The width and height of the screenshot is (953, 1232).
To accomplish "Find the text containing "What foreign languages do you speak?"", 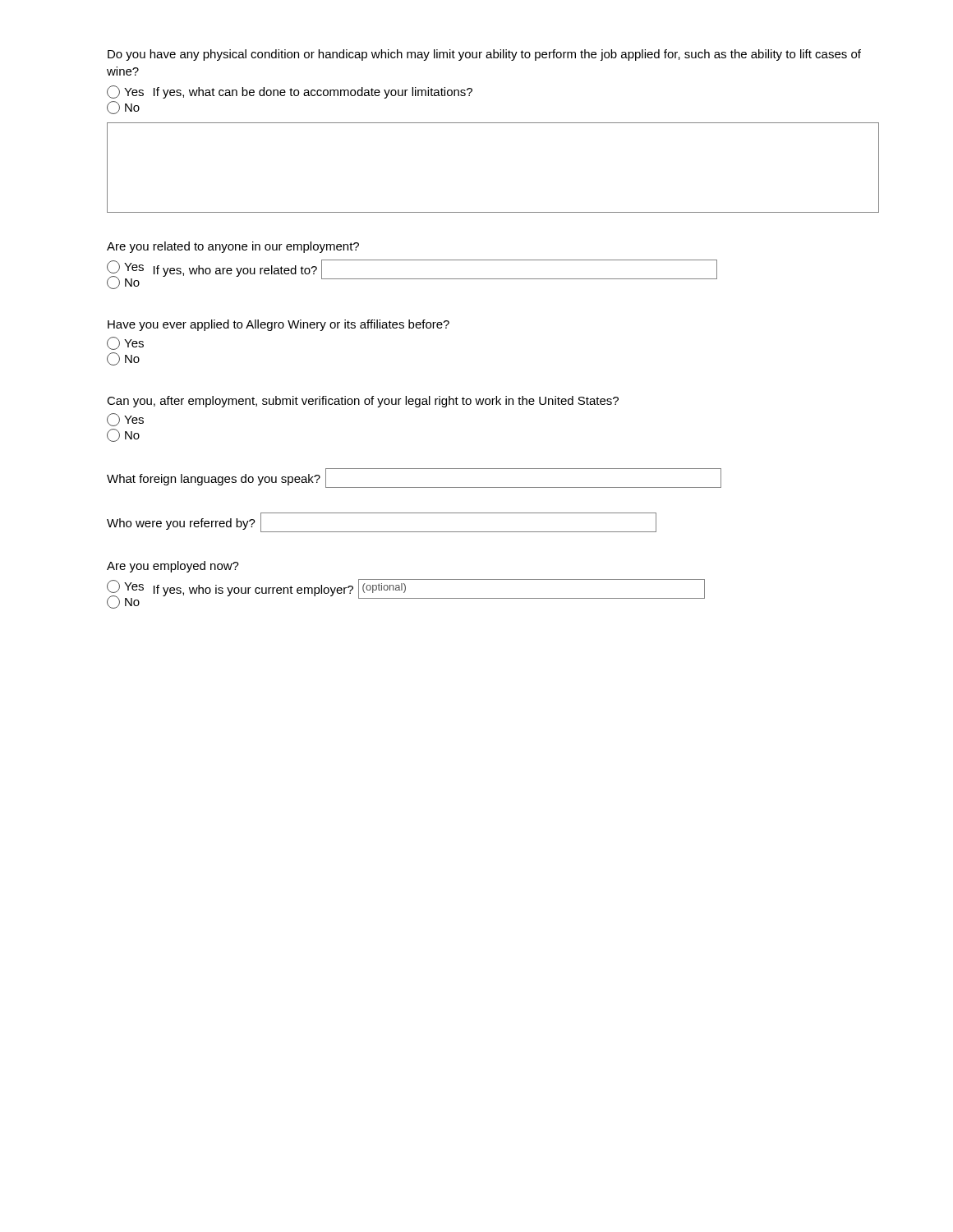I will 497,478.
